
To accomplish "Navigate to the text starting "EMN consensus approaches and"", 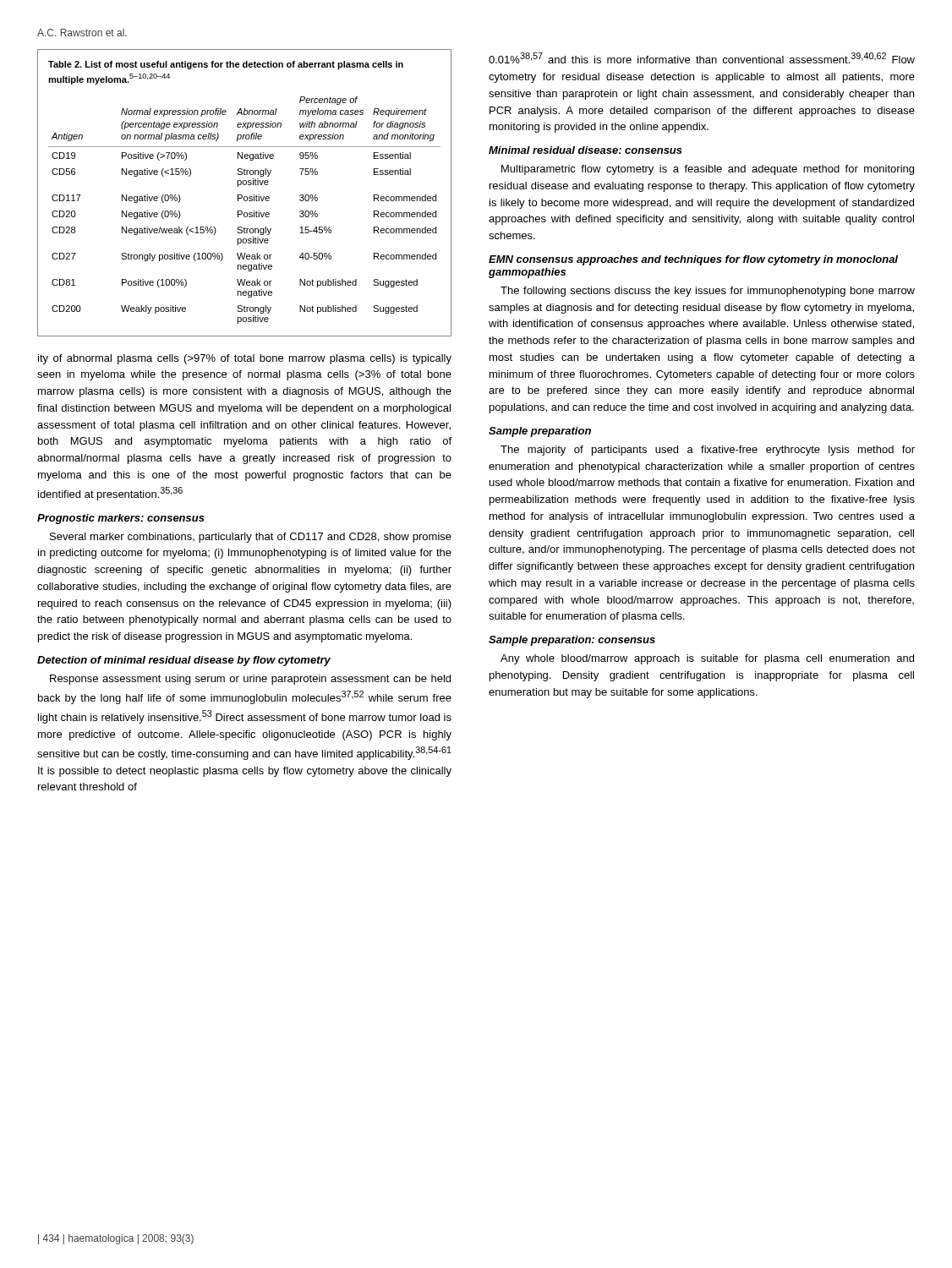I will [693, 265].
